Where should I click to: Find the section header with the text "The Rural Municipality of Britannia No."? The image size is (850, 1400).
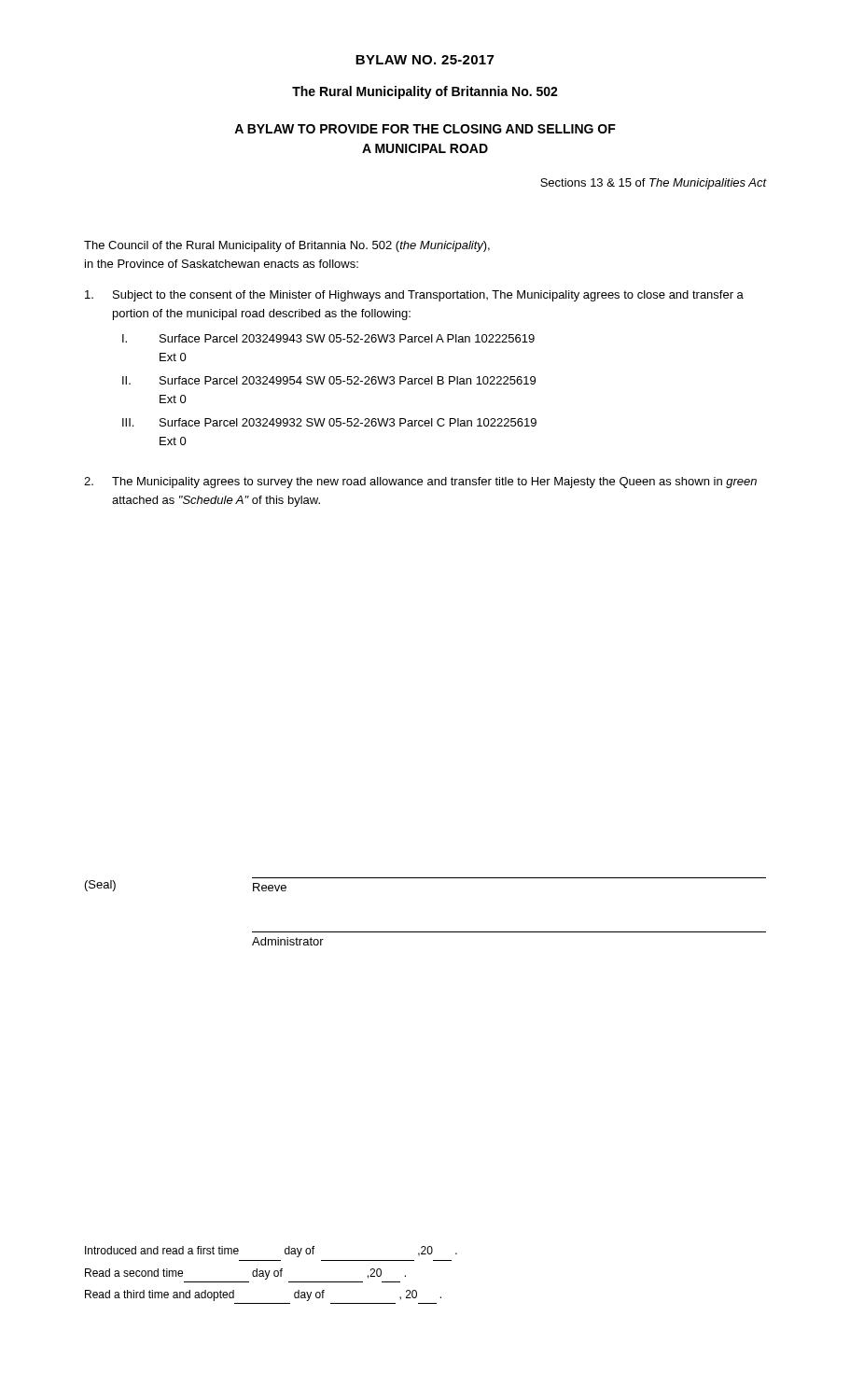(425, 91)
